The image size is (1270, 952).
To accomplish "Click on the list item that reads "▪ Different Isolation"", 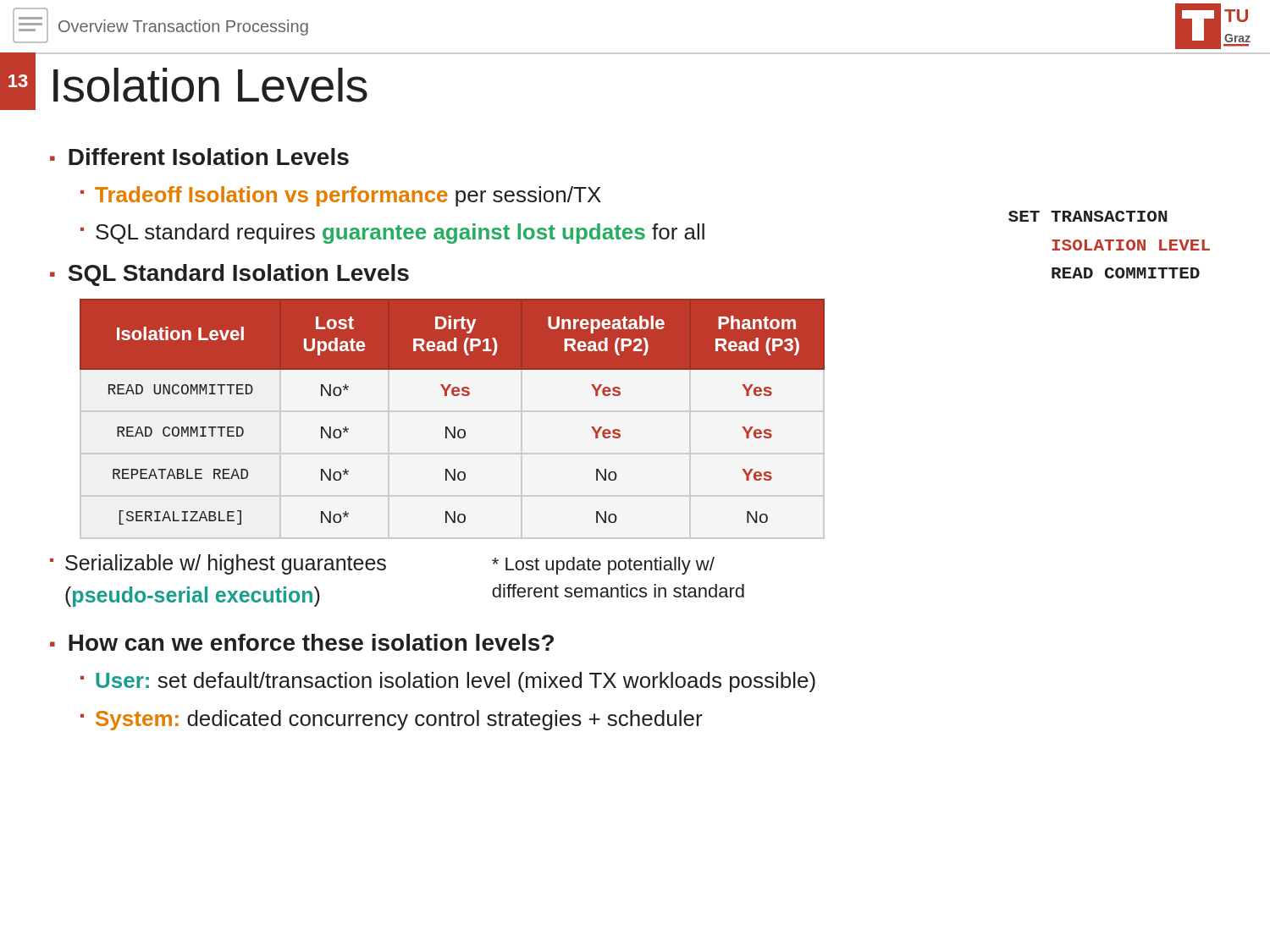I will [199, 157].
